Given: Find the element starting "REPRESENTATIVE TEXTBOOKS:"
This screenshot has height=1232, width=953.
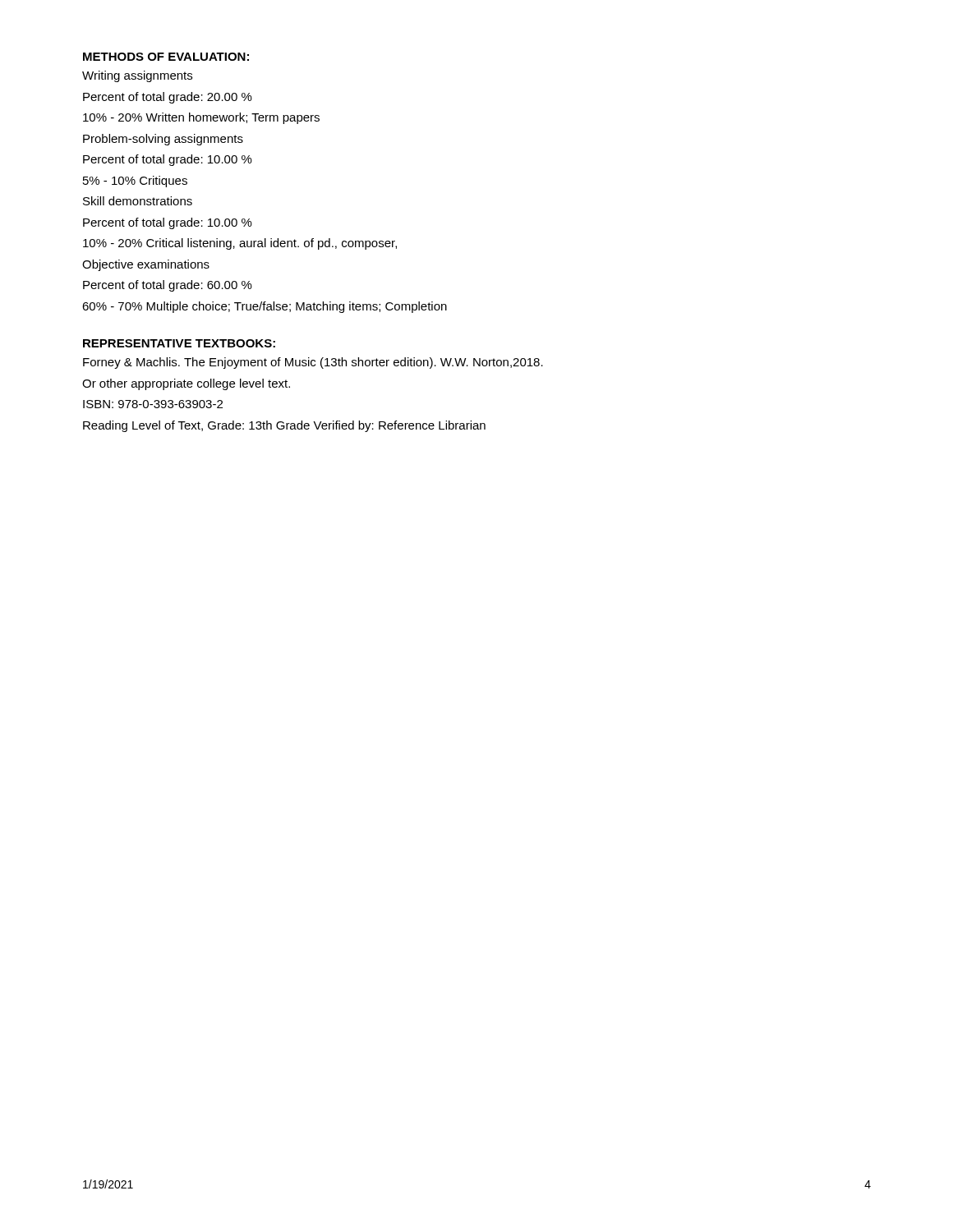Looking at the screenshot, I should (x=179, y=343).
